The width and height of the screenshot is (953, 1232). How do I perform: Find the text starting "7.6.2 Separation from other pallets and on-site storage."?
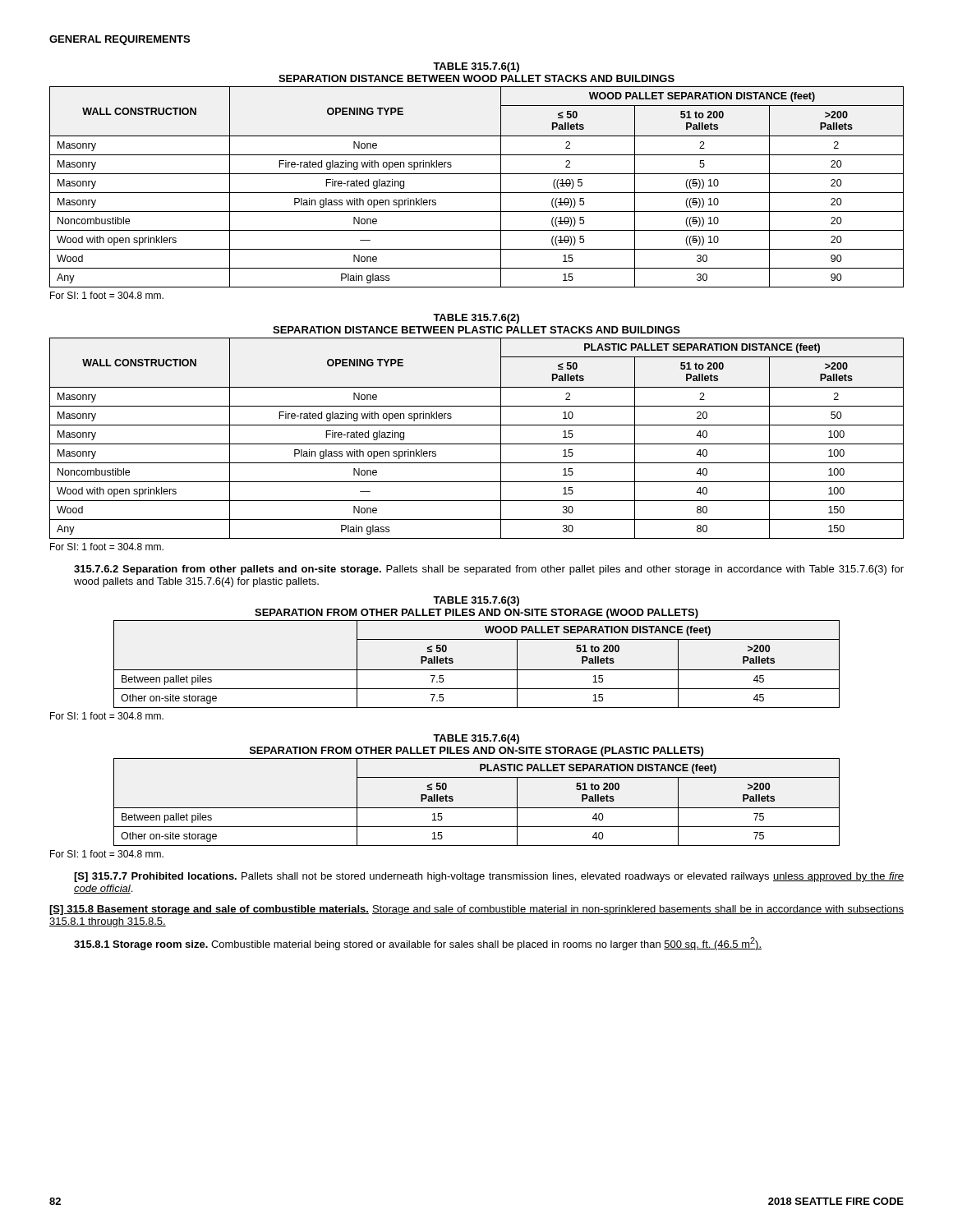(489, 575)
